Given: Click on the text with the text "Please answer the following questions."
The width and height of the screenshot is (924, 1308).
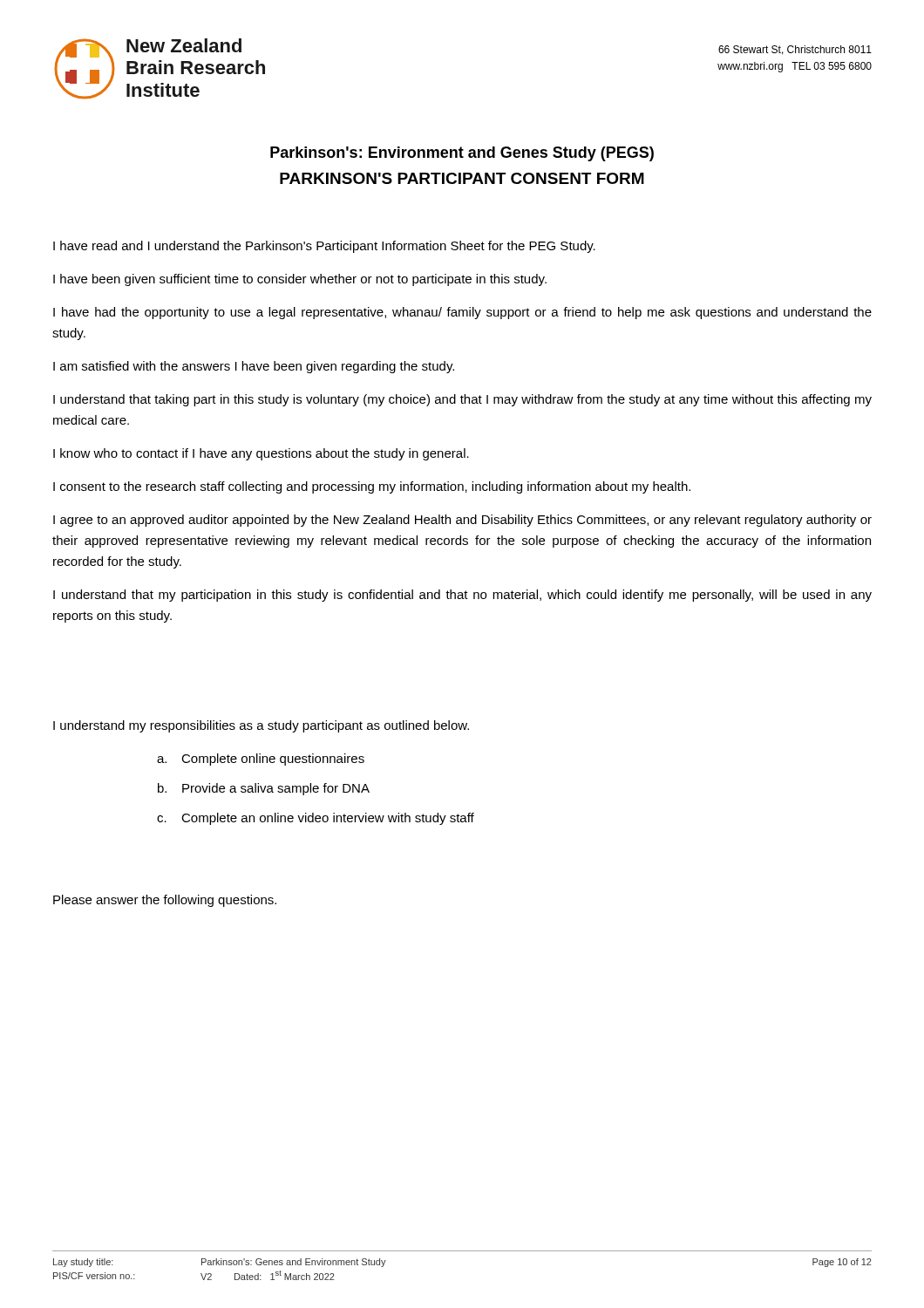Looking at the screenshot, I should [165, 899].
